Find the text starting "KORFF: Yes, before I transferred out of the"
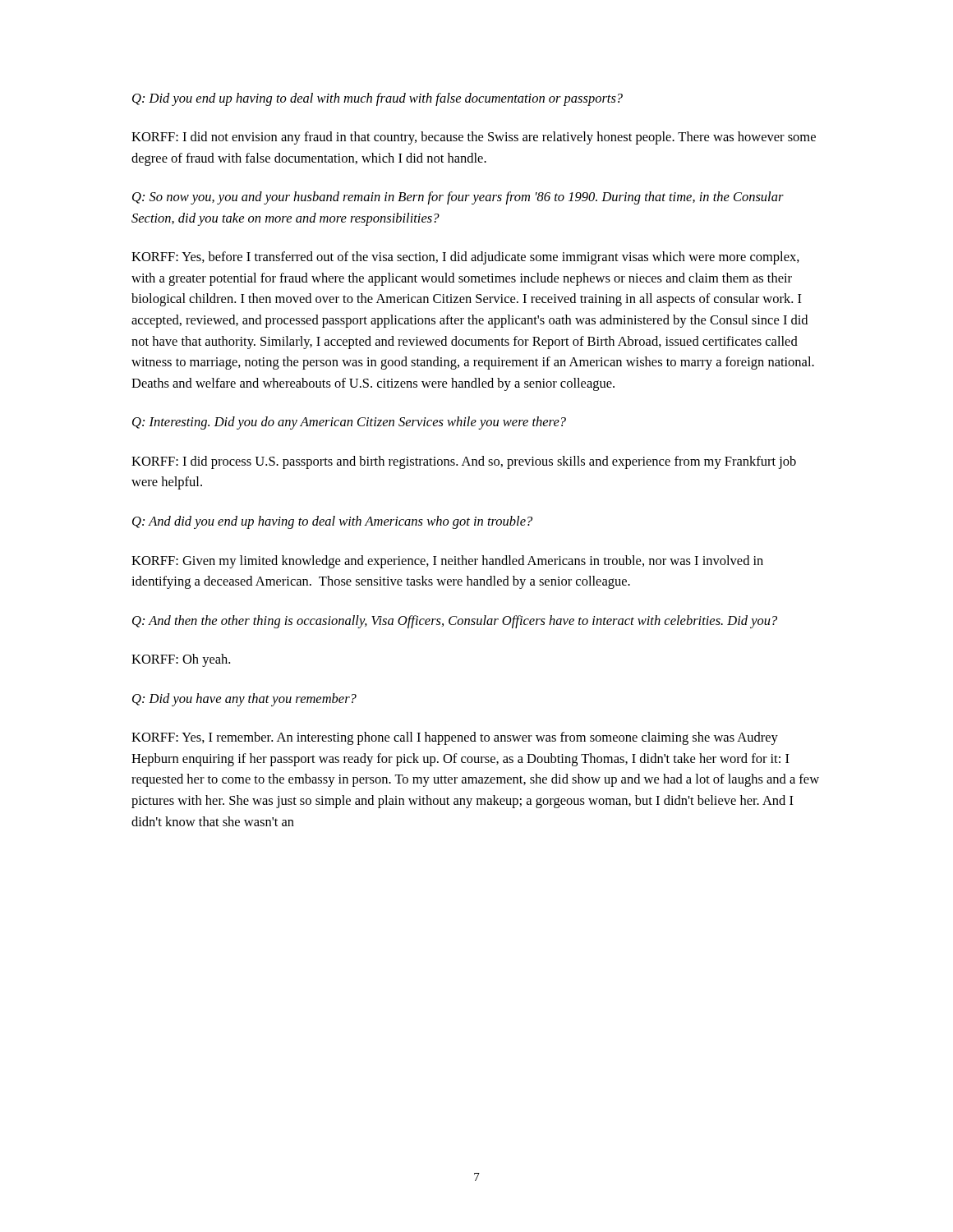 (476, 320)
